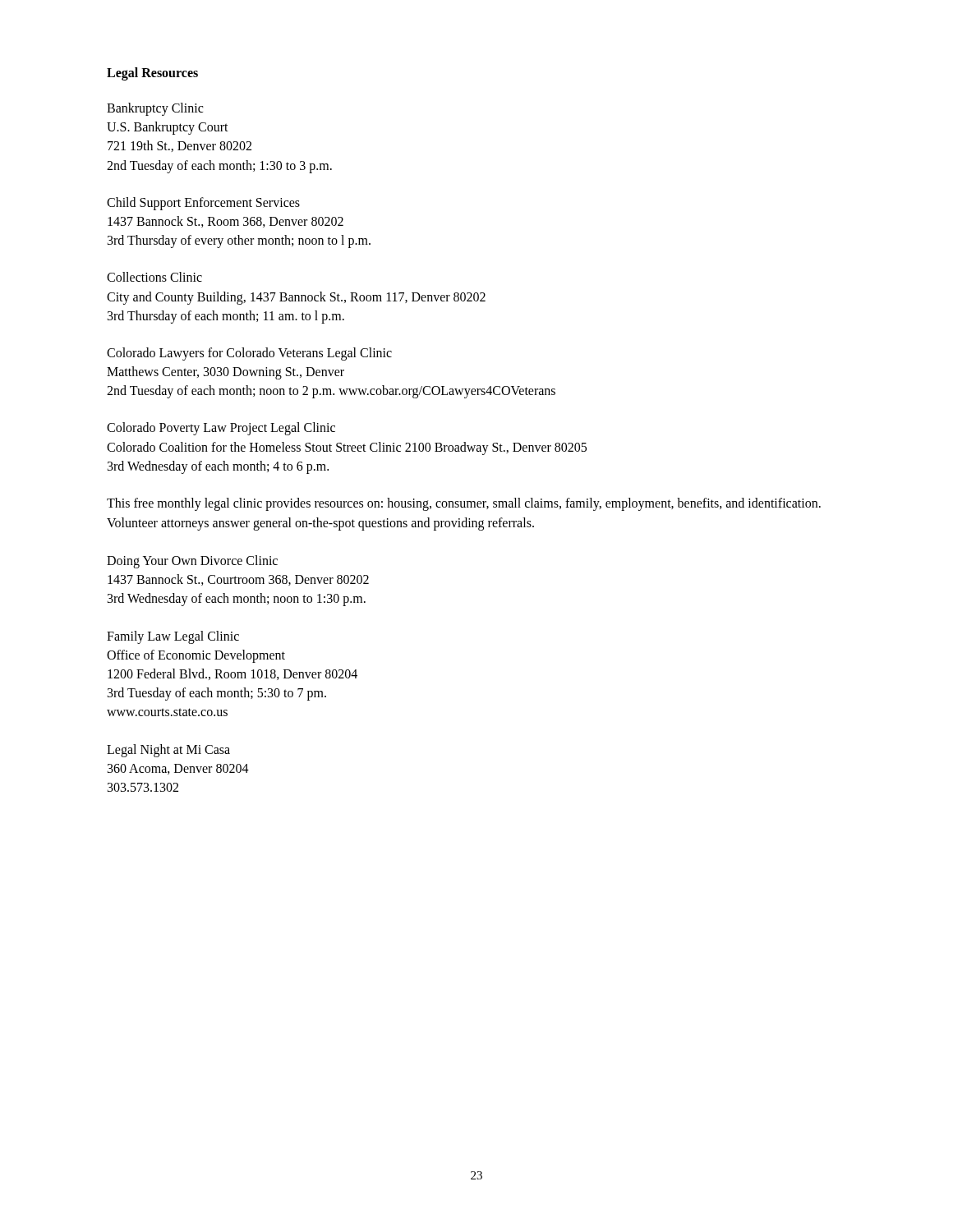The height and width of the screenshot is (1232, 953).
Task: Point to "Legal Resources"
Action: pos(153,73)
